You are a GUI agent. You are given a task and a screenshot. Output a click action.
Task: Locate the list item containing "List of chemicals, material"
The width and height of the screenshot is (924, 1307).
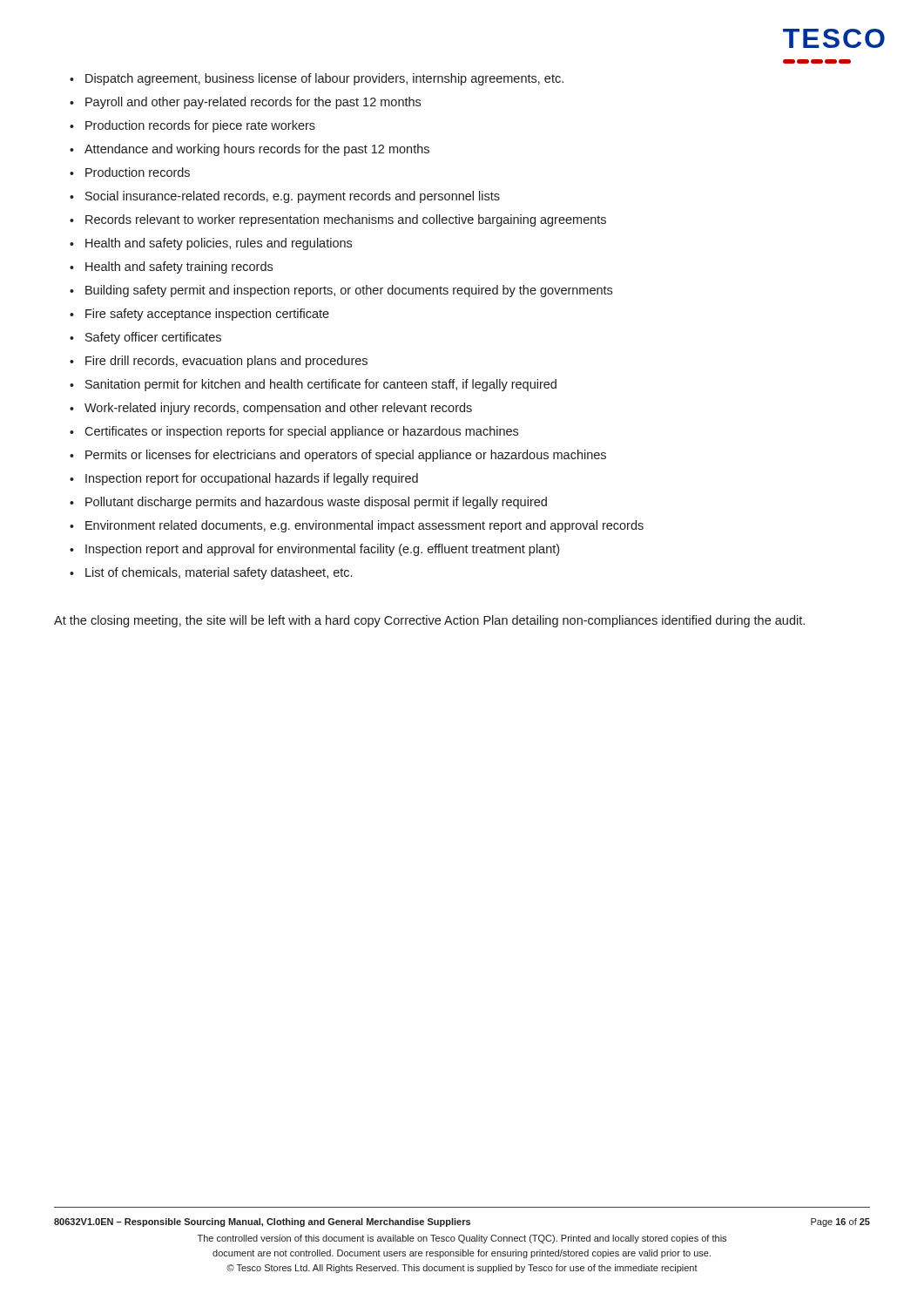pyautogui.click(x=219, y=572)
